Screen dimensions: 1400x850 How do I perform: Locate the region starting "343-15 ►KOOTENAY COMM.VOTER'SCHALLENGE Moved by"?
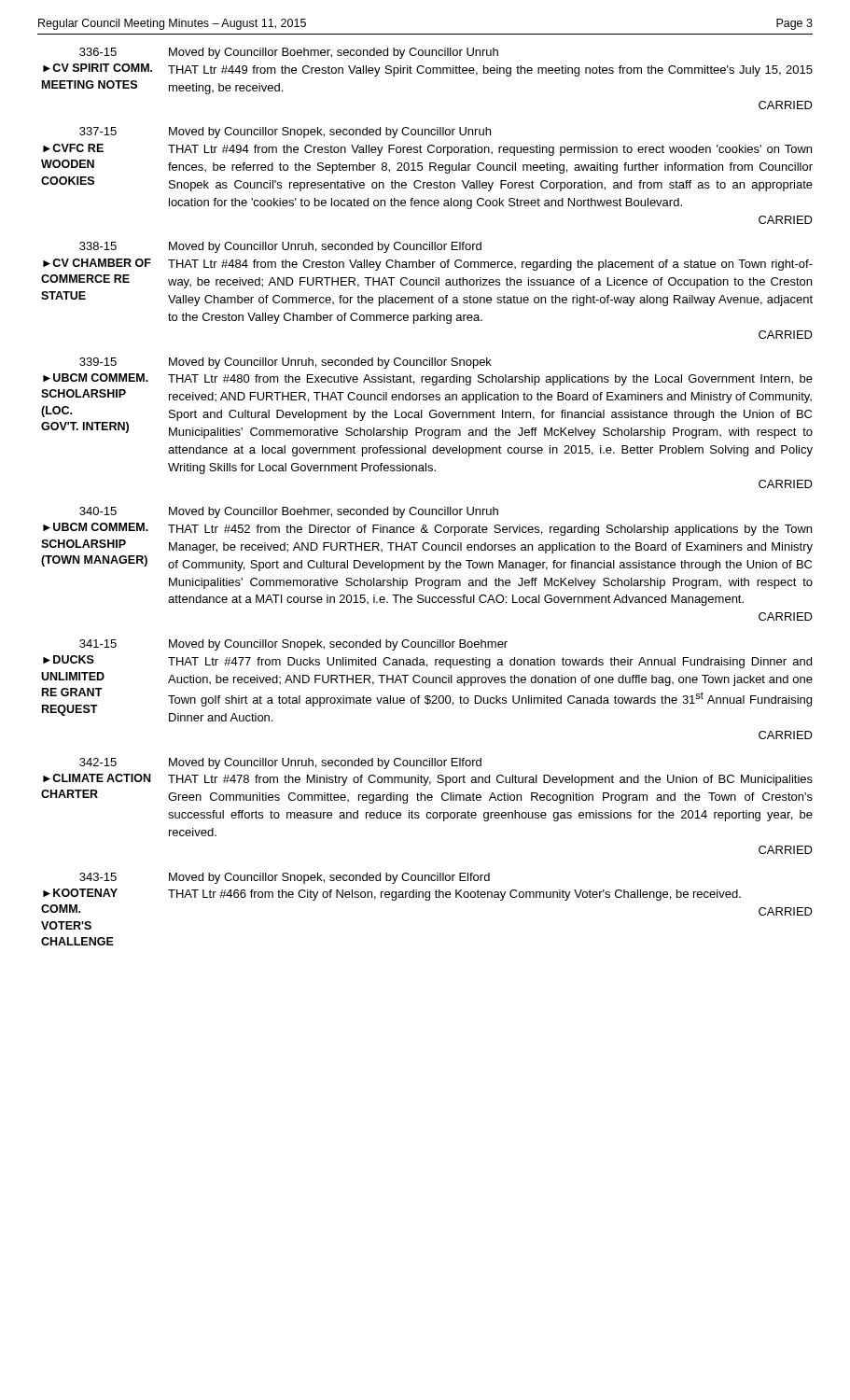point(425,910)
